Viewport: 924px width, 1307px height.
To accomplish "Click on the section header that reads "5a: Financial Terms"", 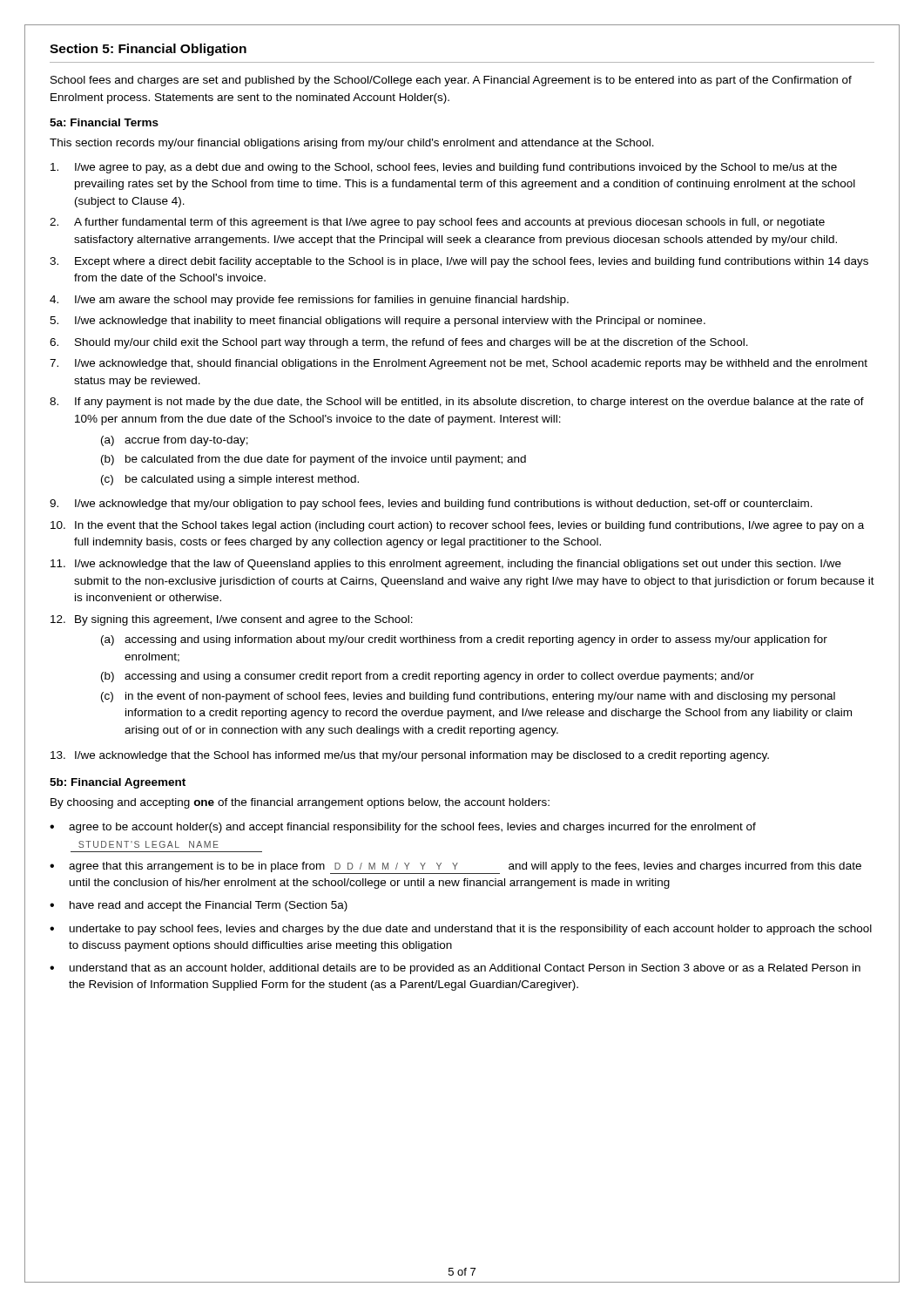I will point(104,123).
